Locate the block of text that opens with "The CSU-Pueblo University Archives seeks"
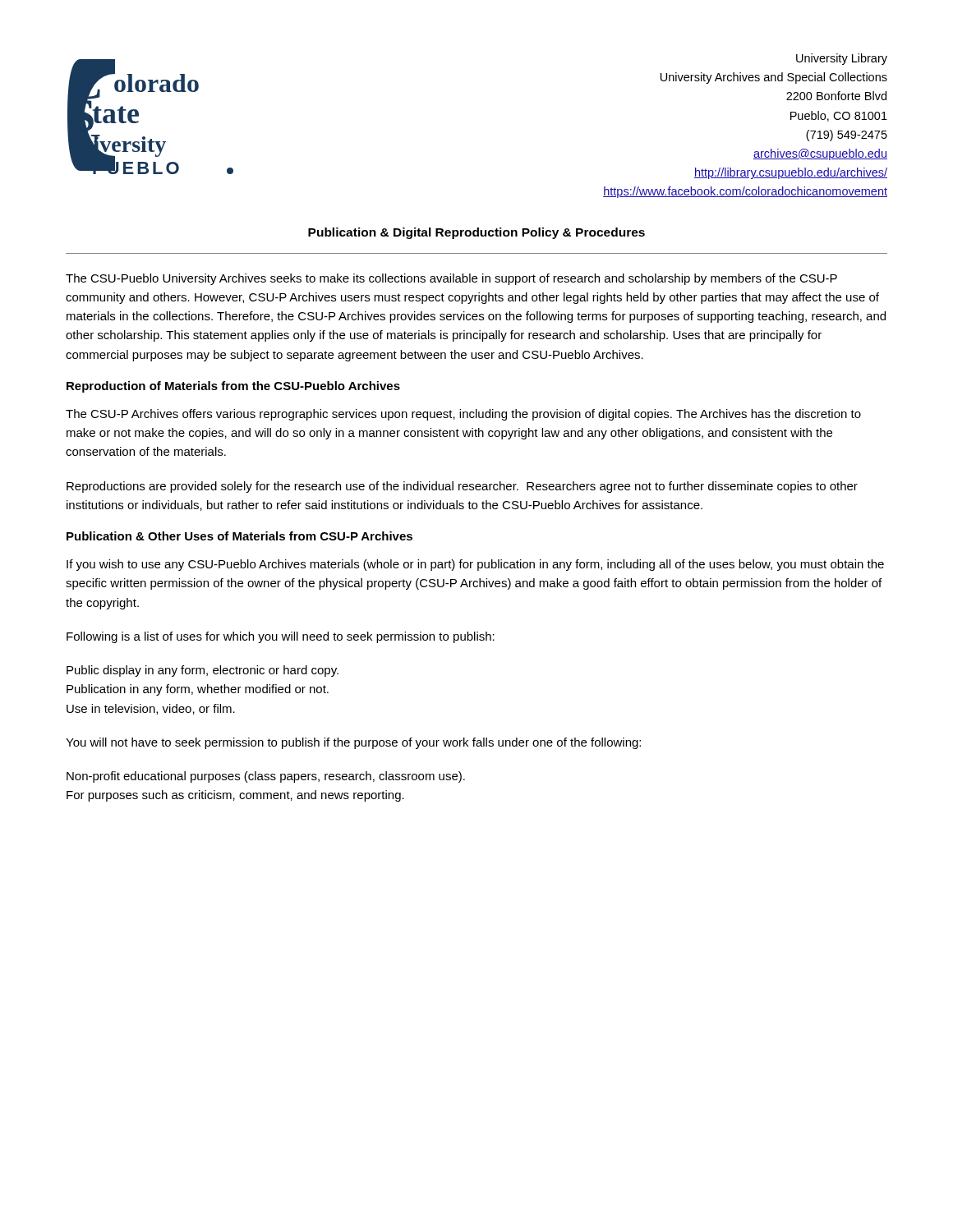This screenshot has height=1232, width=953. (476, 316)
